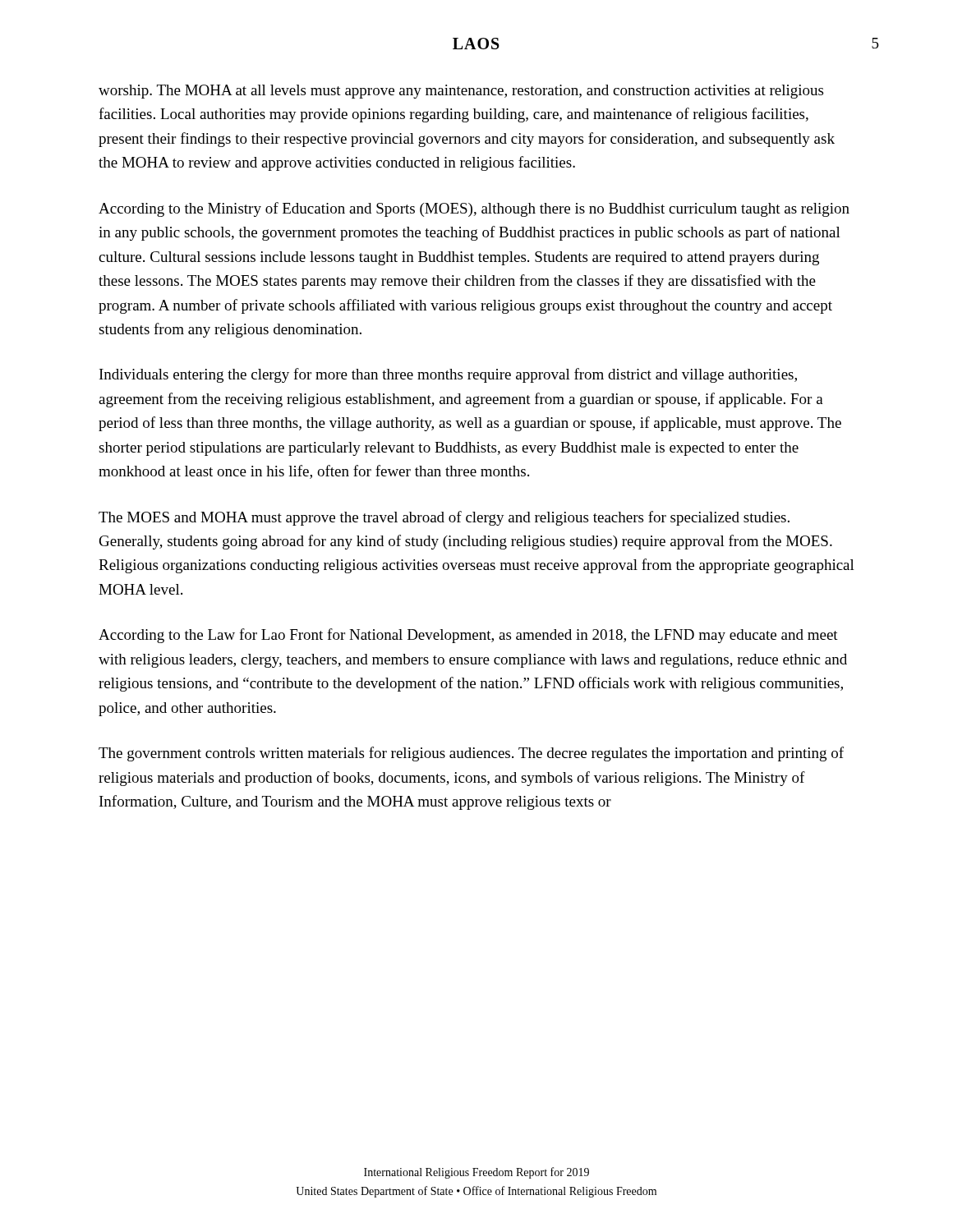Locate the text block with the text "According to the Law for Lao Front"
The height and width of the screenshot is (1232, 953).
coord(473,671)
